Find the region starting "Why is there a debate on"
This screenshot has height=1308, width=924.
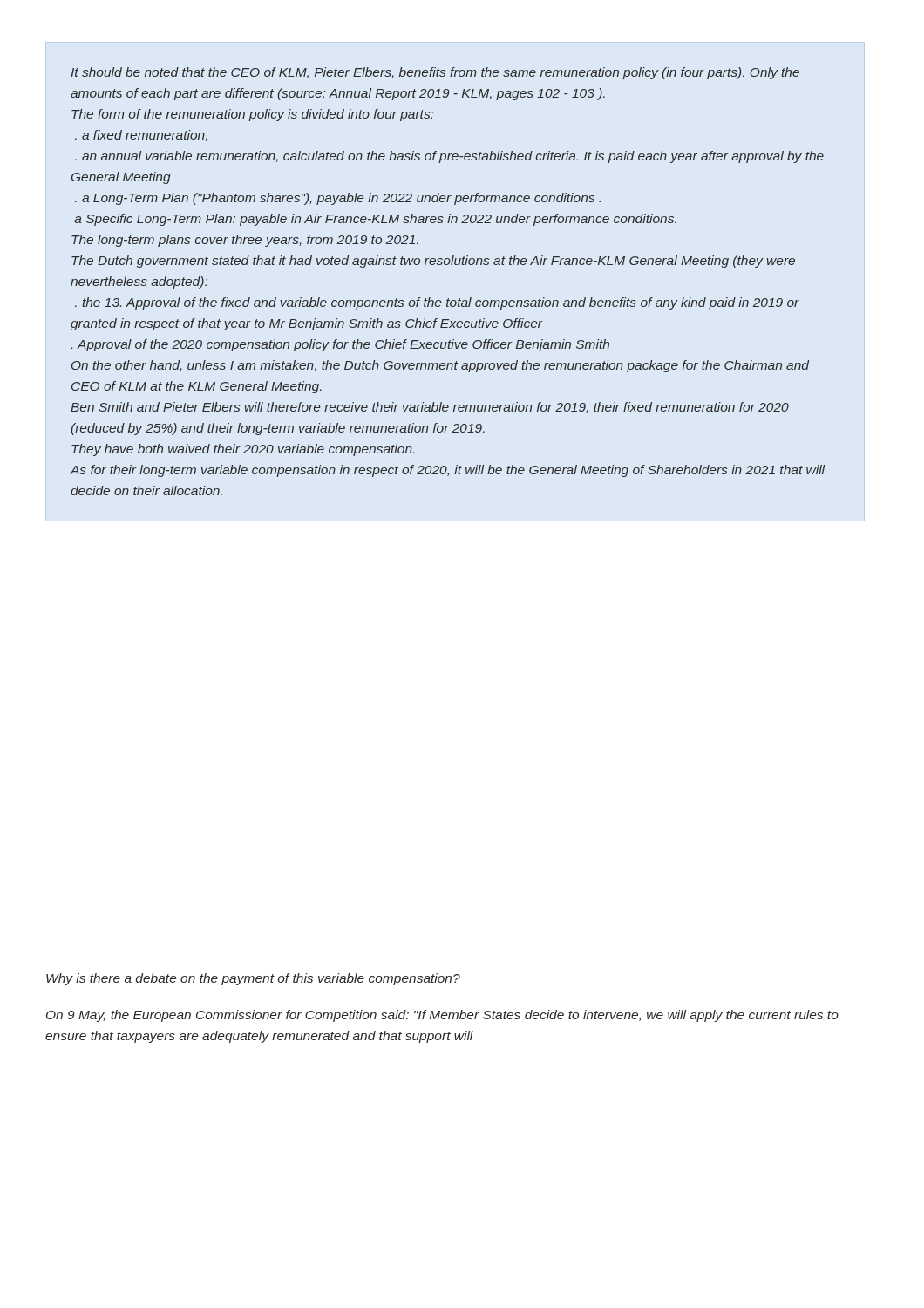[x=455, y=978]
